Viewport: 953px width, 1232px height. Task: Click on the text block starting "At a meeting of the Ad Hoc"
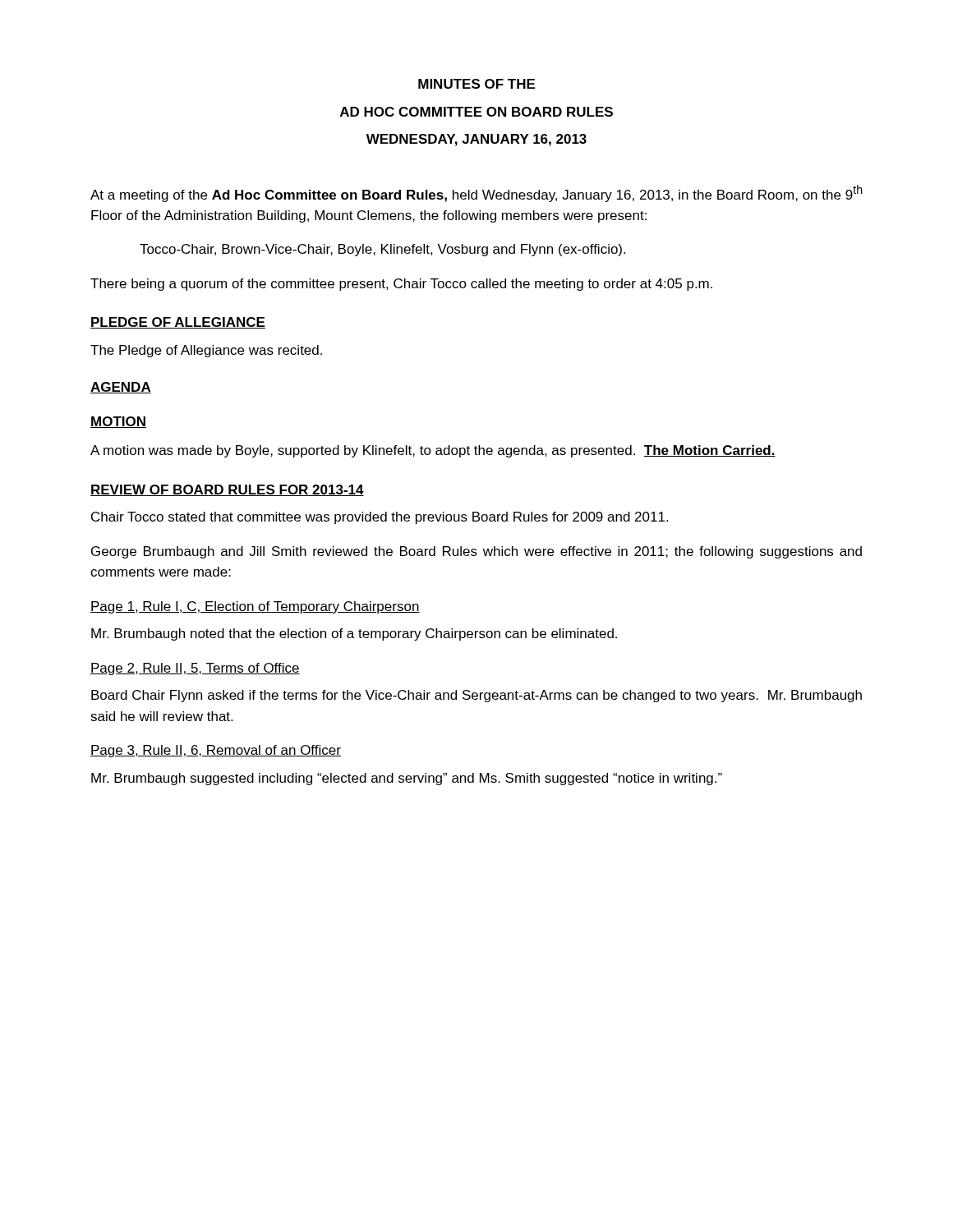coord(476,203)
